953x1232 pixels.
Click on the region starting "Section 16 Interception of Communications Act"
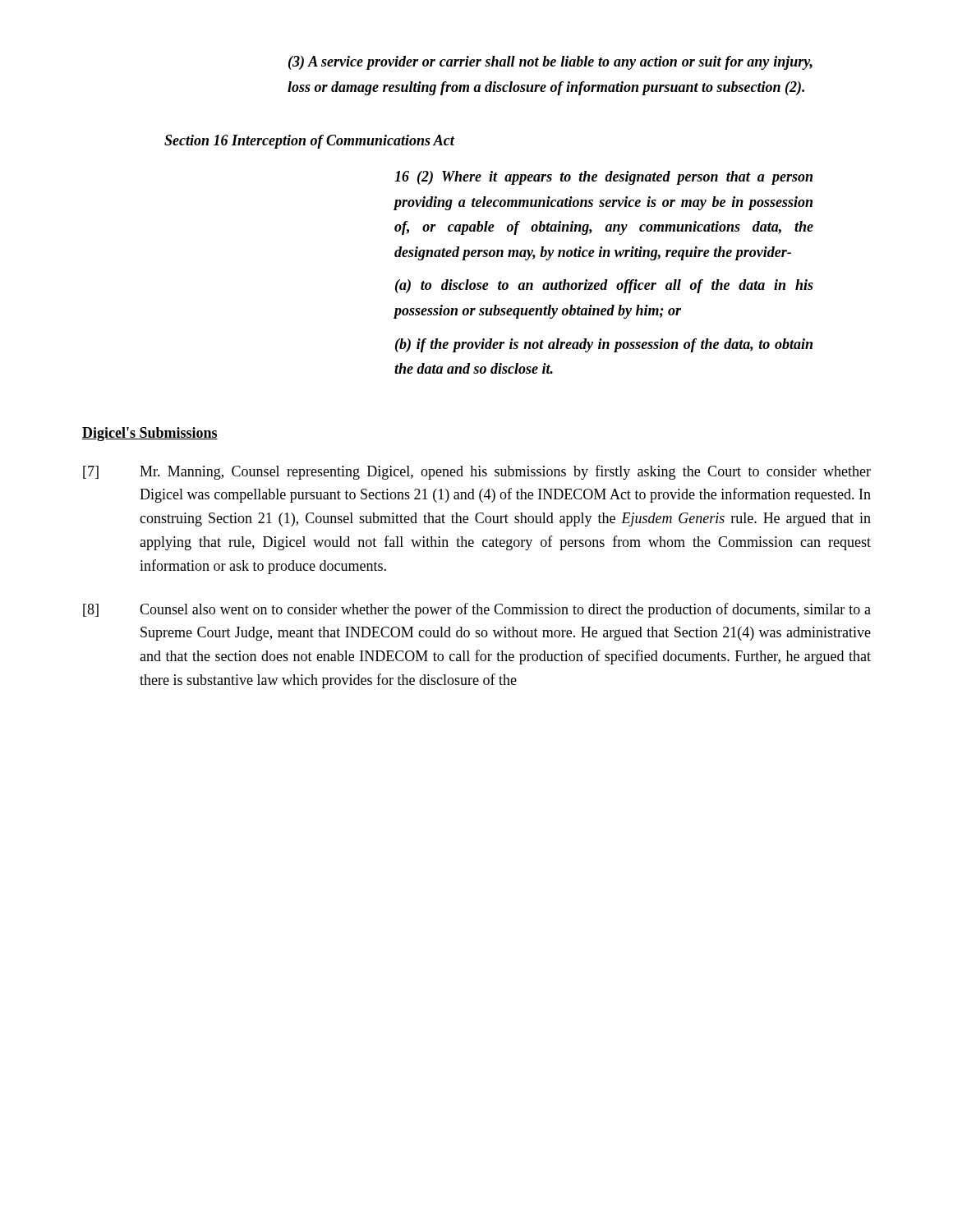coord(309,142)
